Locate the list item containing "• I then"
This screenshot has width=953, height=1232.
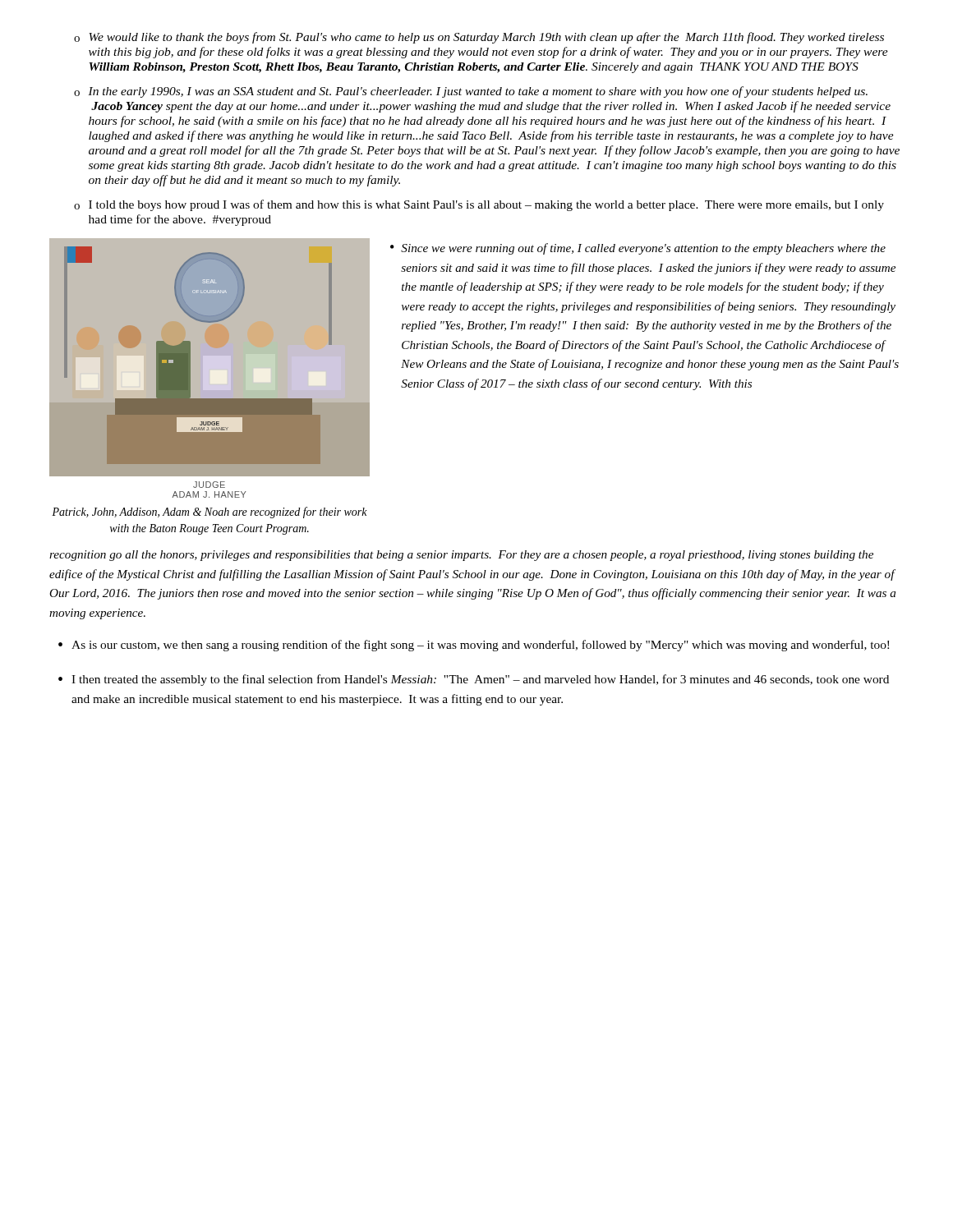pyautogui.click(x=481, y=689)
